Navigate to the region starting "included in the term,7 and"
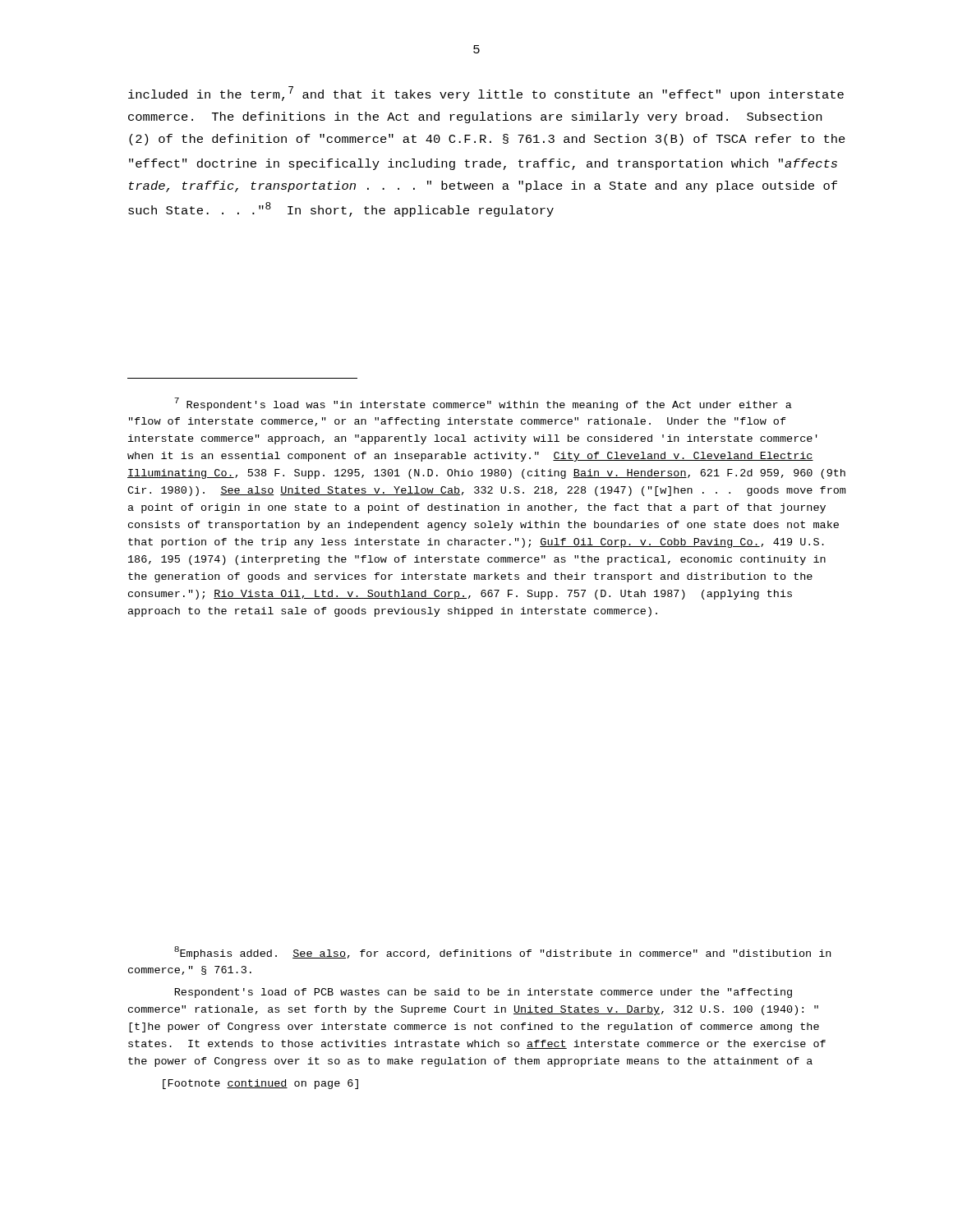This screenshot has width=953, height=1232. 487,153
